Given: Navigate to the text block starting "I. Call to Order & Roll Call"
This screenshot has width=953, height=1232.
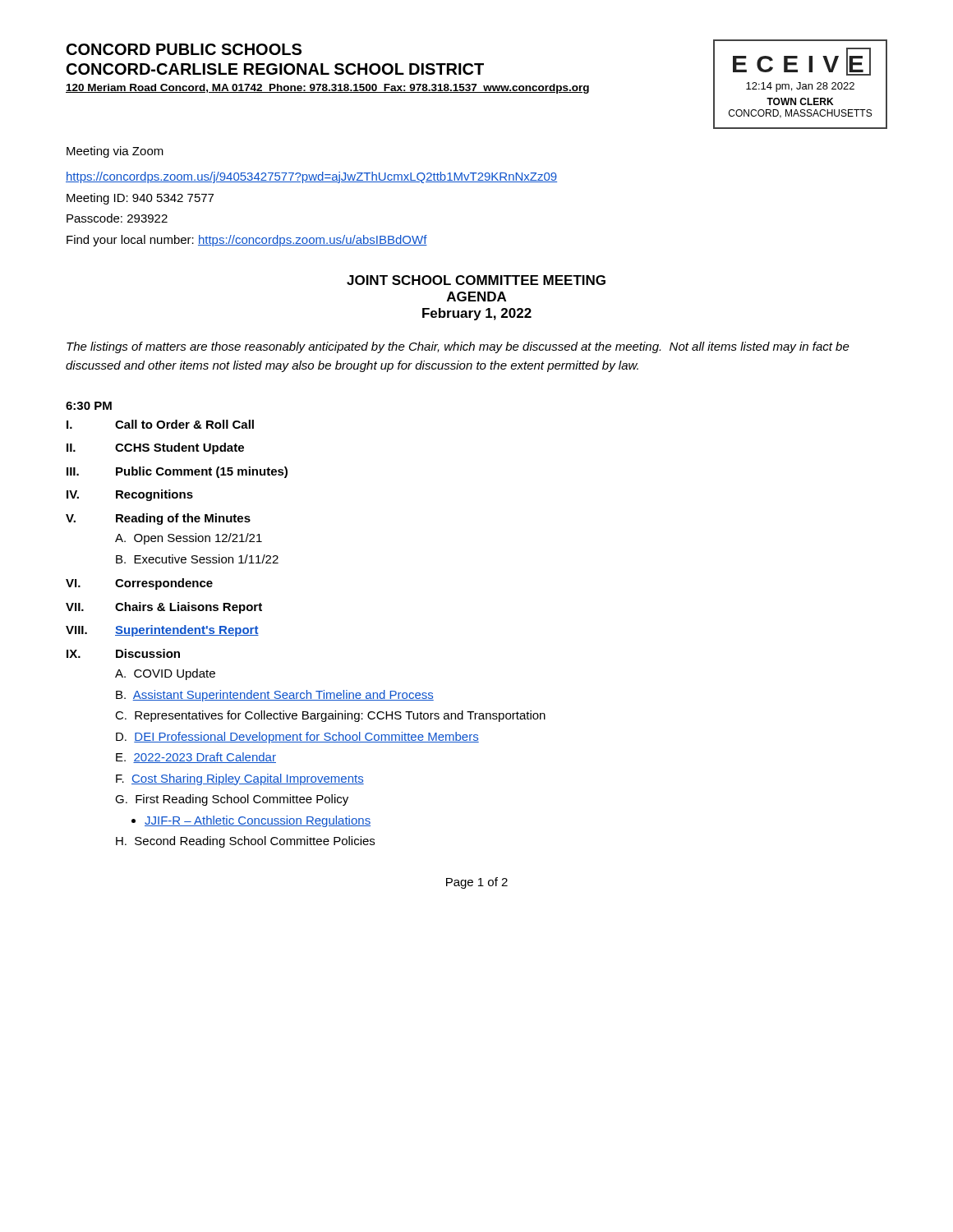Looking at the screenshot, I should click(x=160, y=424).
